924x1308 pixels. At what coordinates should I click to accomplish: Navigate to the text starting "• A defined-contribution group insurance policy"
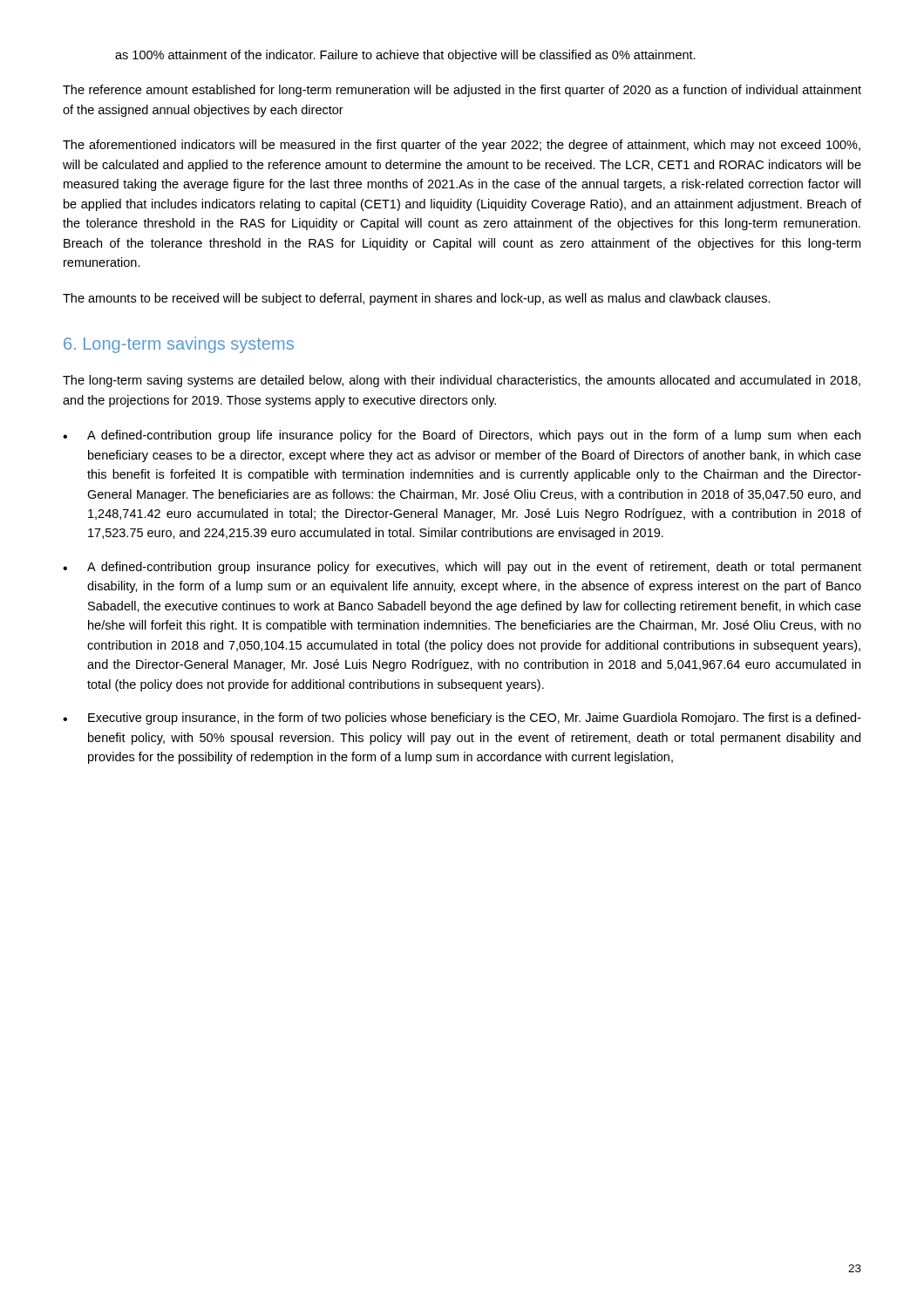(462, 626)
